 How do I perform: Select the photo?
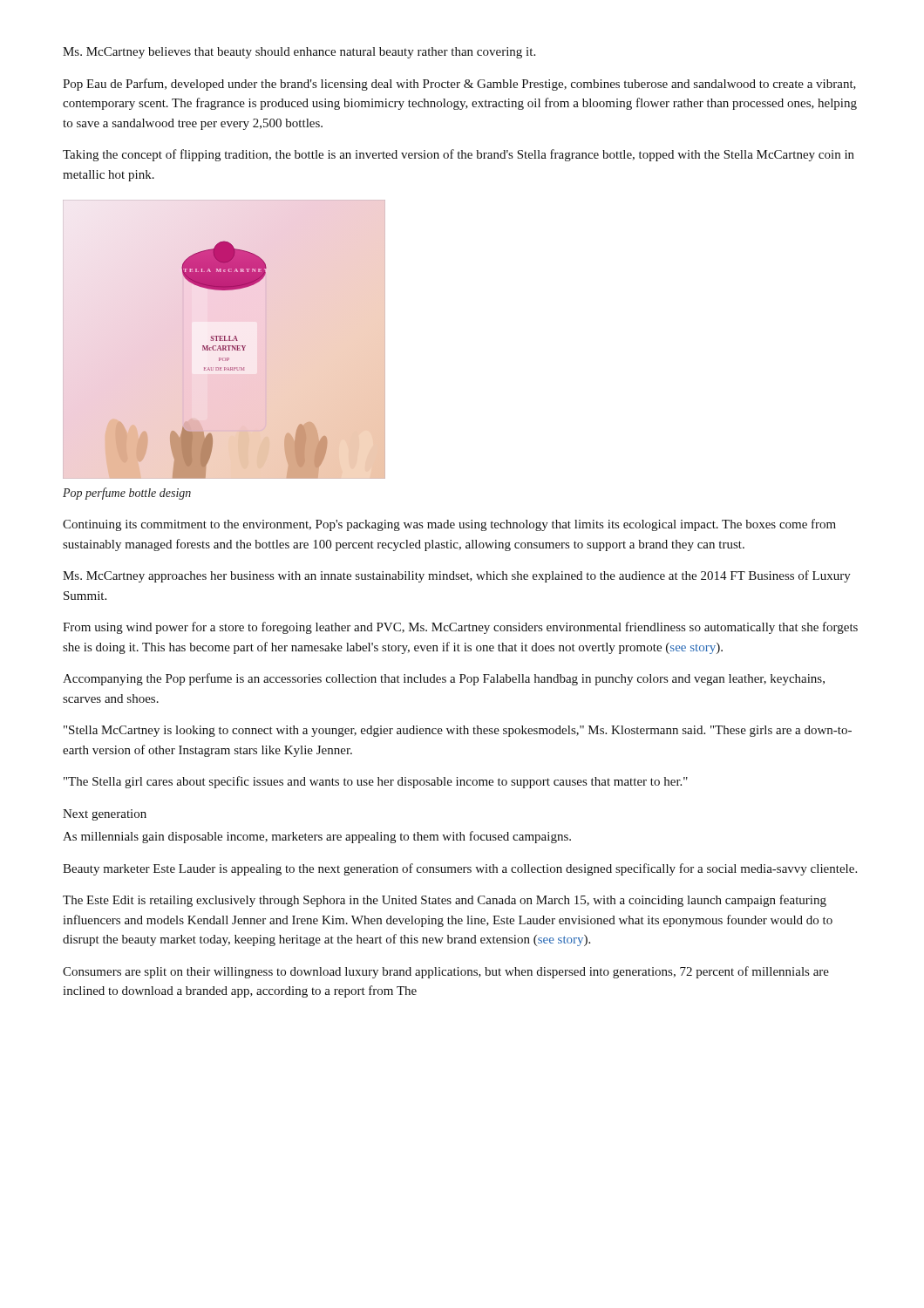[462, 339]
